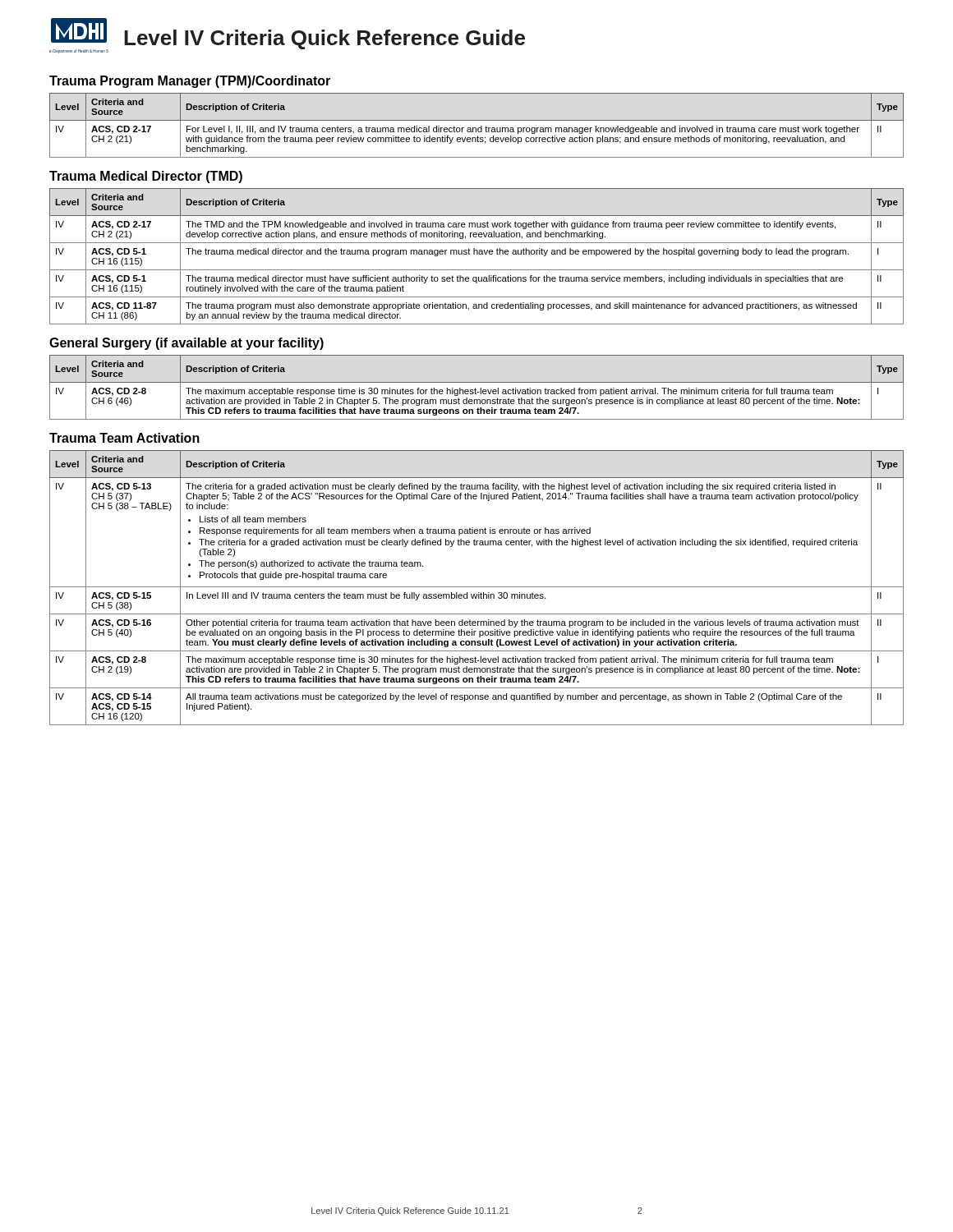Locate the section header that reads "Trauma Team Activation"
The image size is (953, 1232).
pos(125,438)
